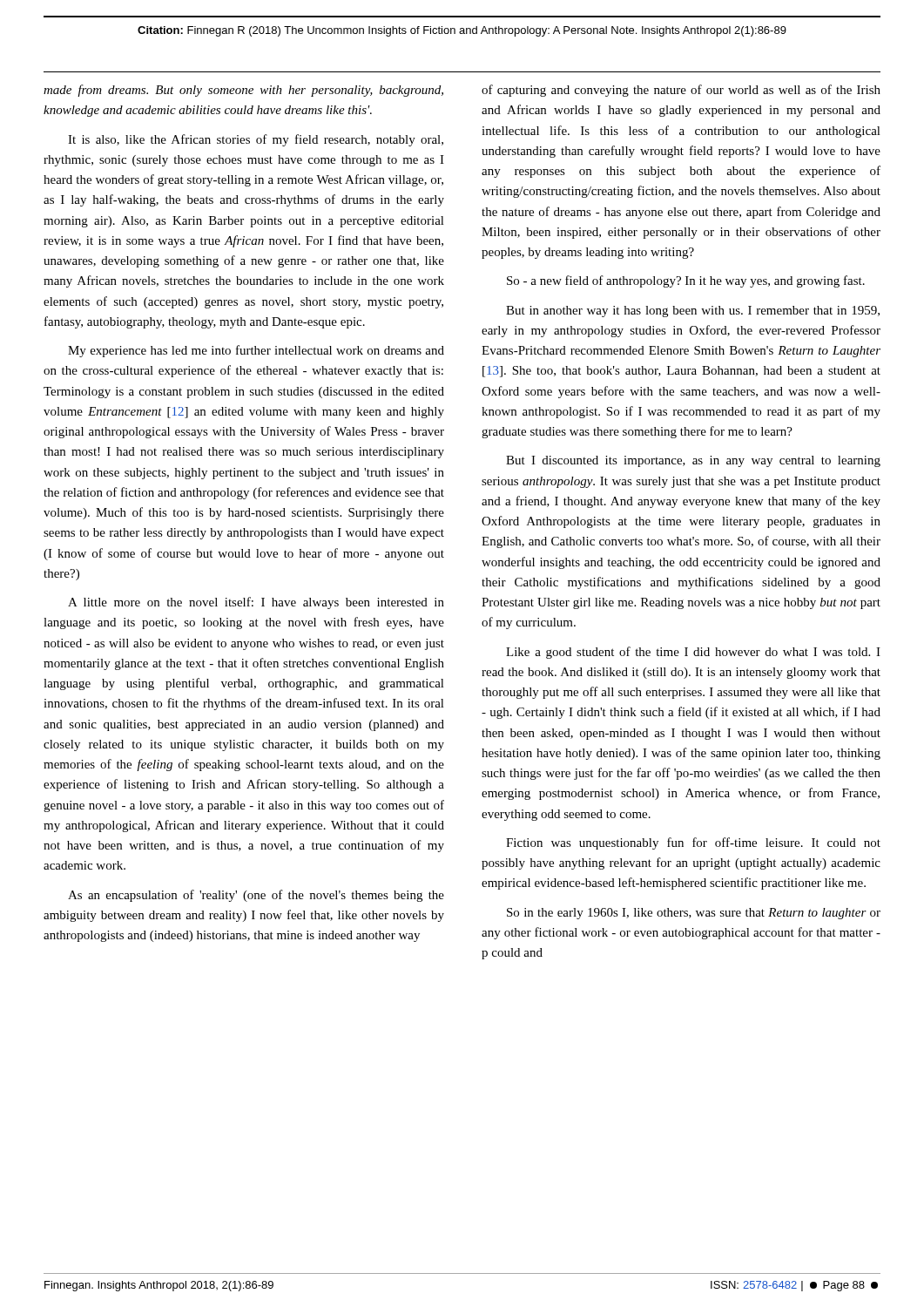The image size is (924, 1307).
Task: Select the block starting "of capturing and conveying"
Action: (681, 171)
